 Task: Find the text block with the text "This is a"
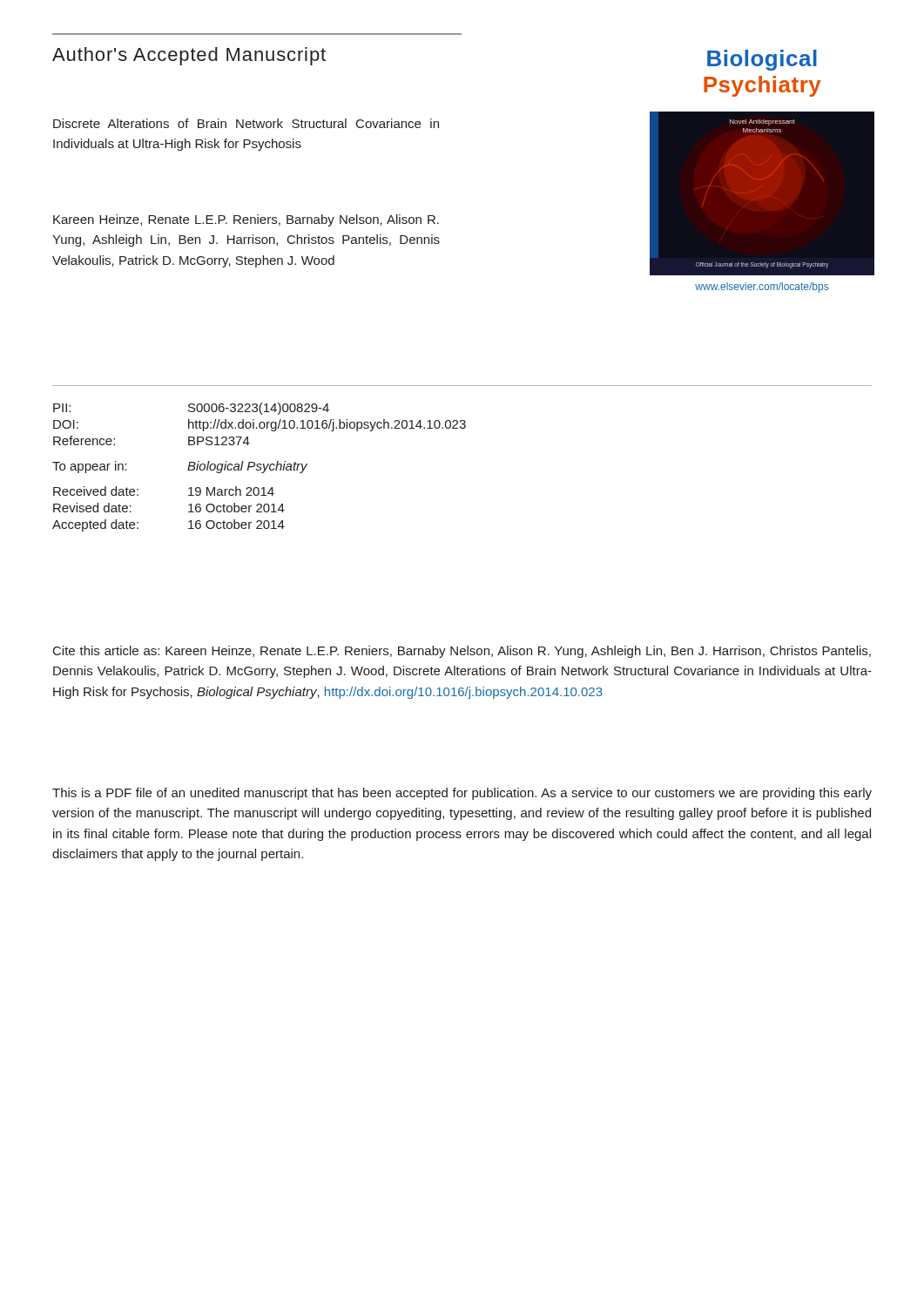click(x=462, y=823)
